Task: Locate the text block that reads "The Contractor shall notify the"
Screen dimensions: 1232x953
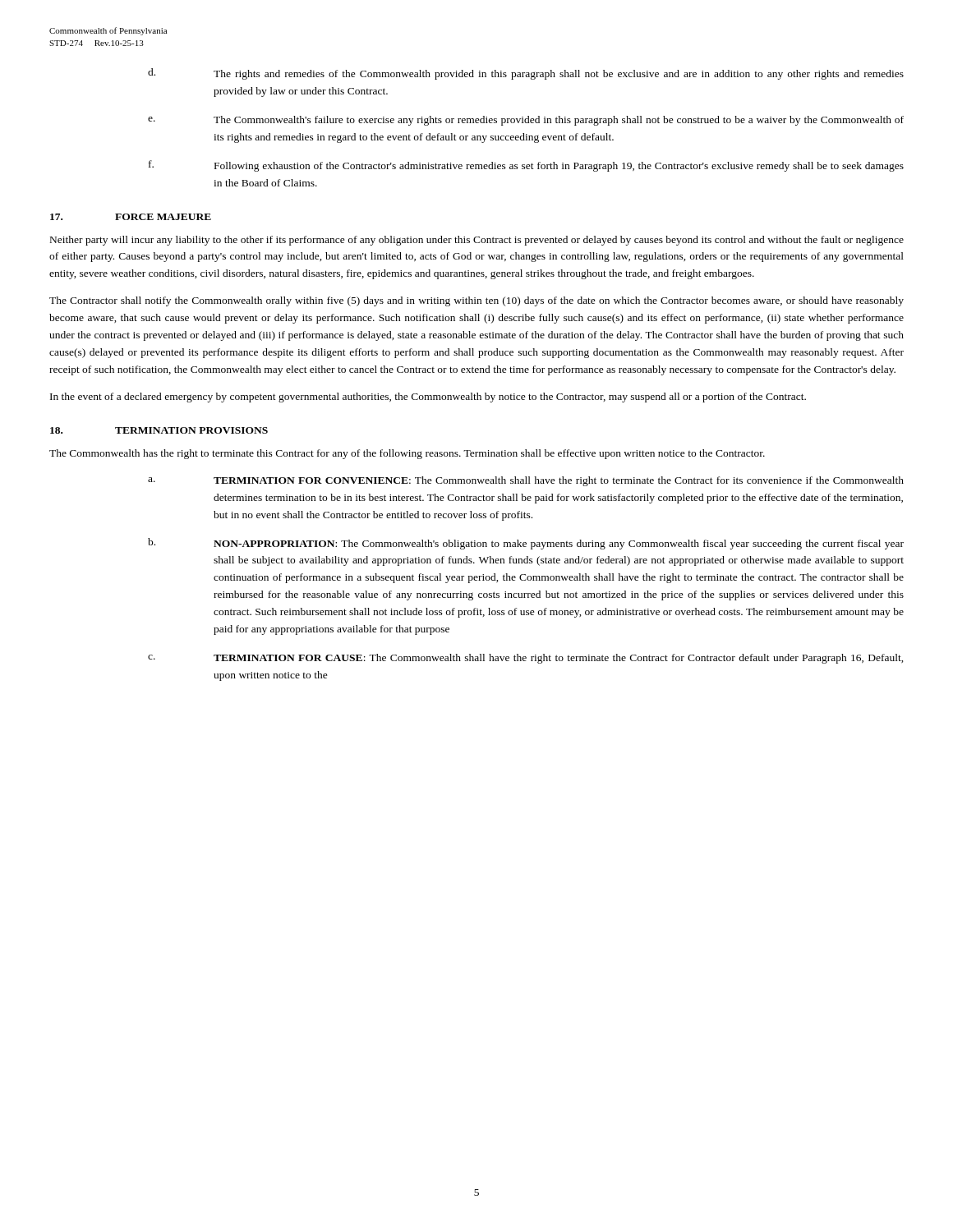Action: [476, 335]
